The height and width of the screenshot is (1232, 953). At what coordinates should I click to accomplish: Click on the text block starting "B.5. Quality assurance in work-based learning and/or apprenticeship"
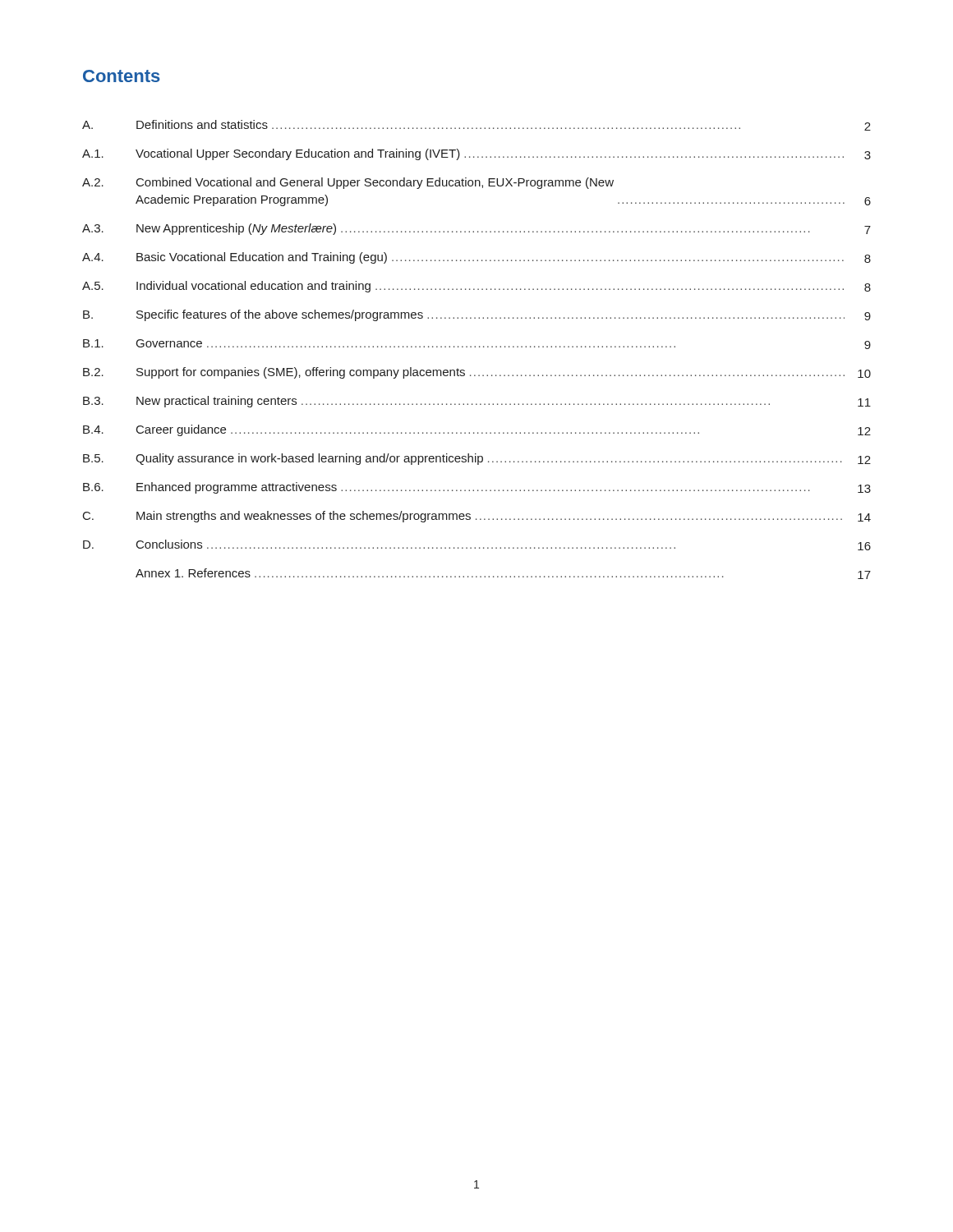pyautogui.click(x=476, y=458)
